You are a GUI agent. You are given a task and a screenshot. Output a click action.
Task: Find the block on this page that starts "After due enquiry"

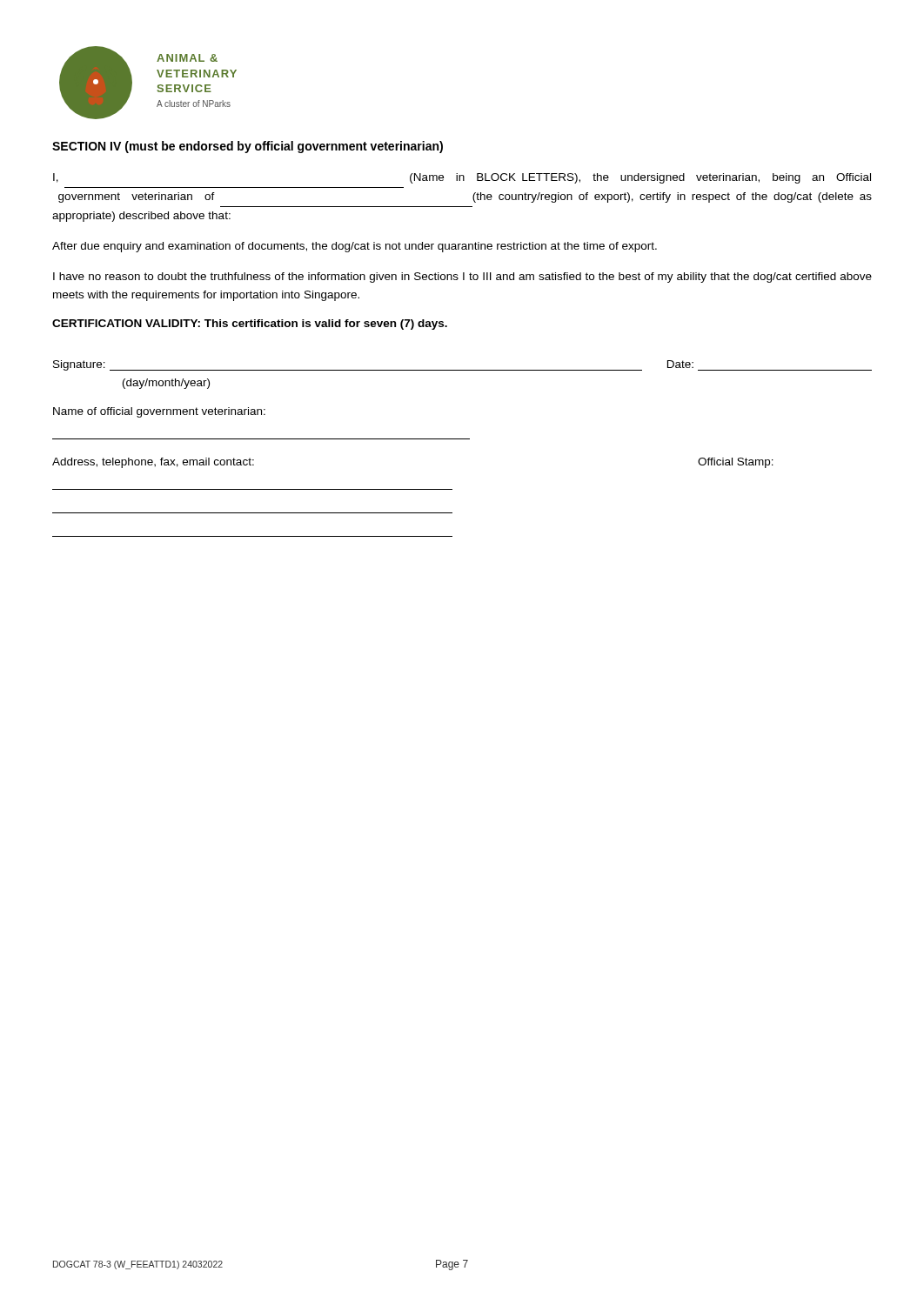[x=355, y=246]
